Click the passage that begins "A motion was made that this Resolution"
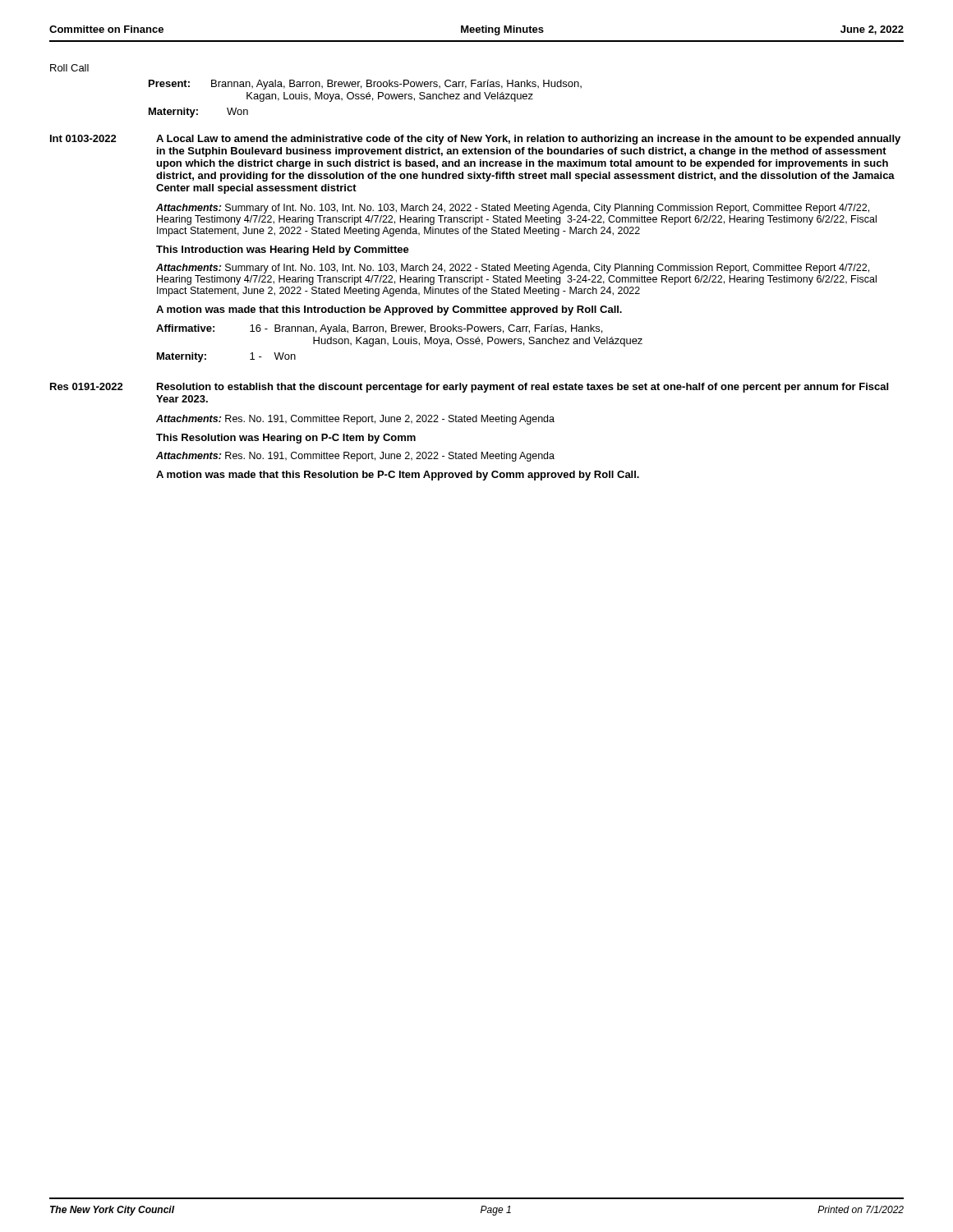953x1232 pixels. tap(398, 474)
